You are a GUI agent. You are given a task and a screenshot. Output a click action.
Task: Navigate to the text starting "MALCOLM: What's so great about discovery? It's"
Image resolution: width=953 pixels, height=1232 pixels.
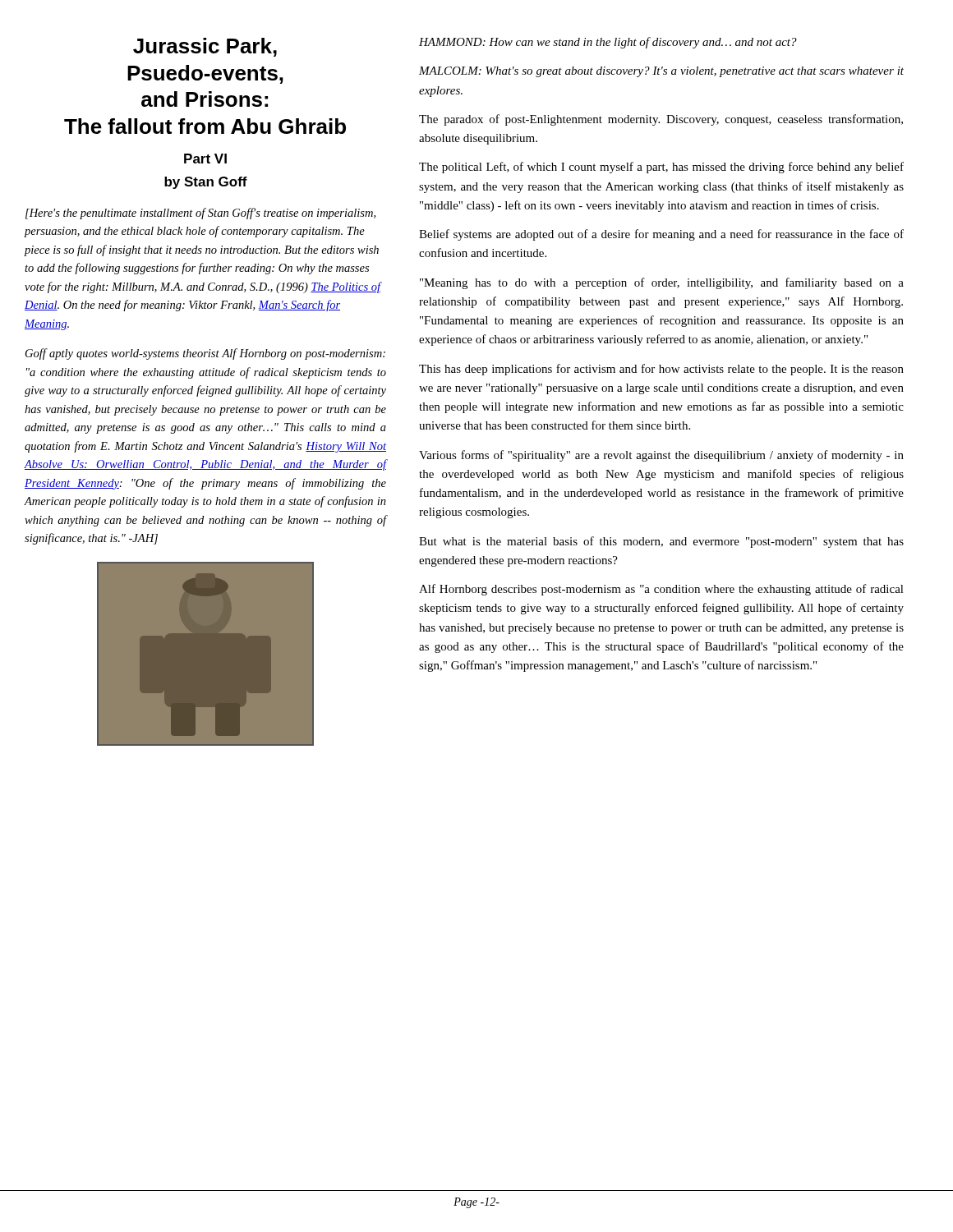pyautogui.click(x=661, y=80)
